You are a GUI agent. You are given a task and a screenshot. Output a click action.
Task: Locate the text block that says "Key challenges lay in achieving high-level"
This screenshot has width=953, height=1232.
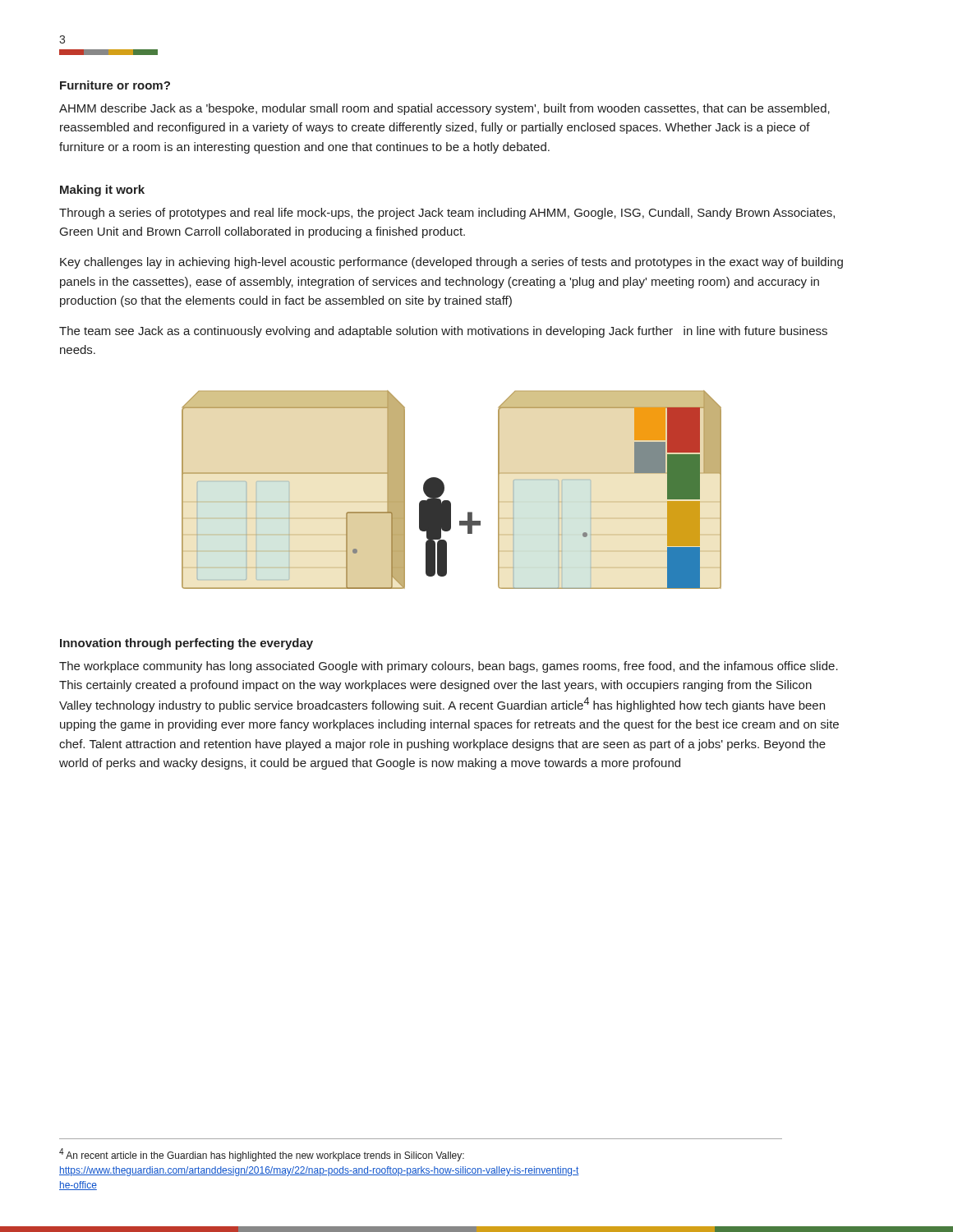click(451, 281)
